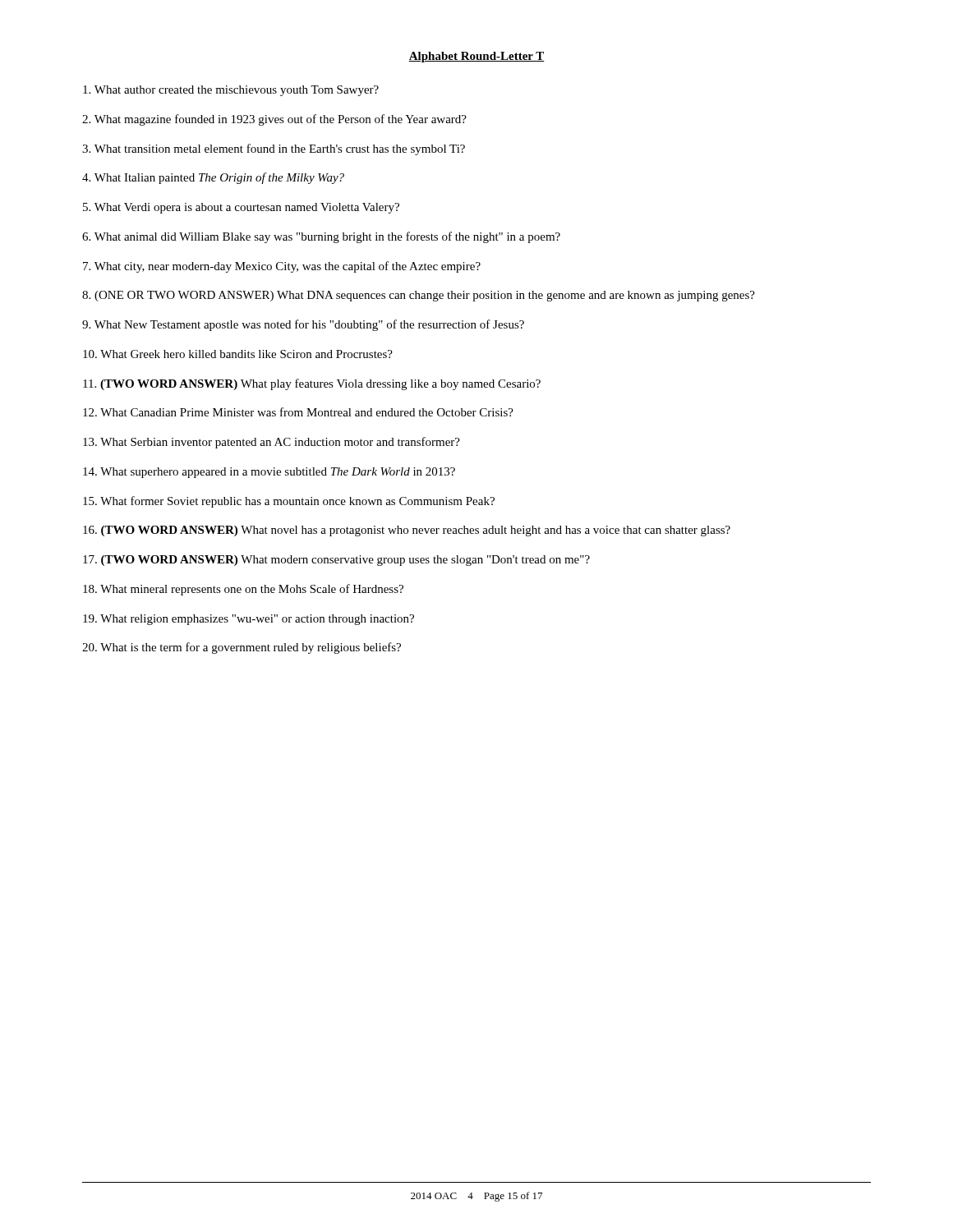The width and height of the screenshot is (953, 1232).
Task: Click the passage that begins "2. What magazine founded in 1923 gives"
Action: point(274,119)
